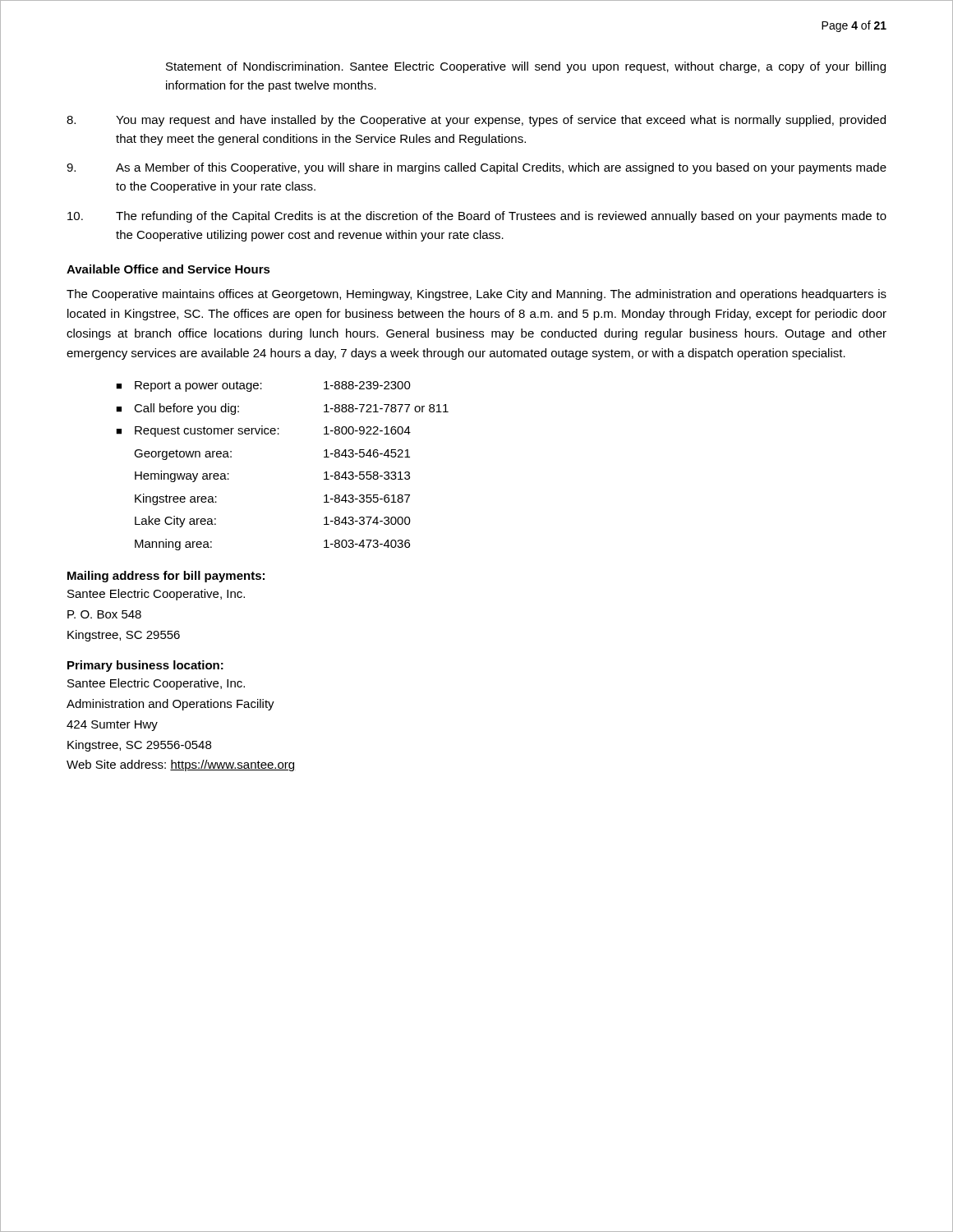The width and height of the screenshot is (953, 1232).
Task: Point to the block beginning "Statement of Nondiscrimination. Santee Electric Cooperative will"
Action: 526,76
